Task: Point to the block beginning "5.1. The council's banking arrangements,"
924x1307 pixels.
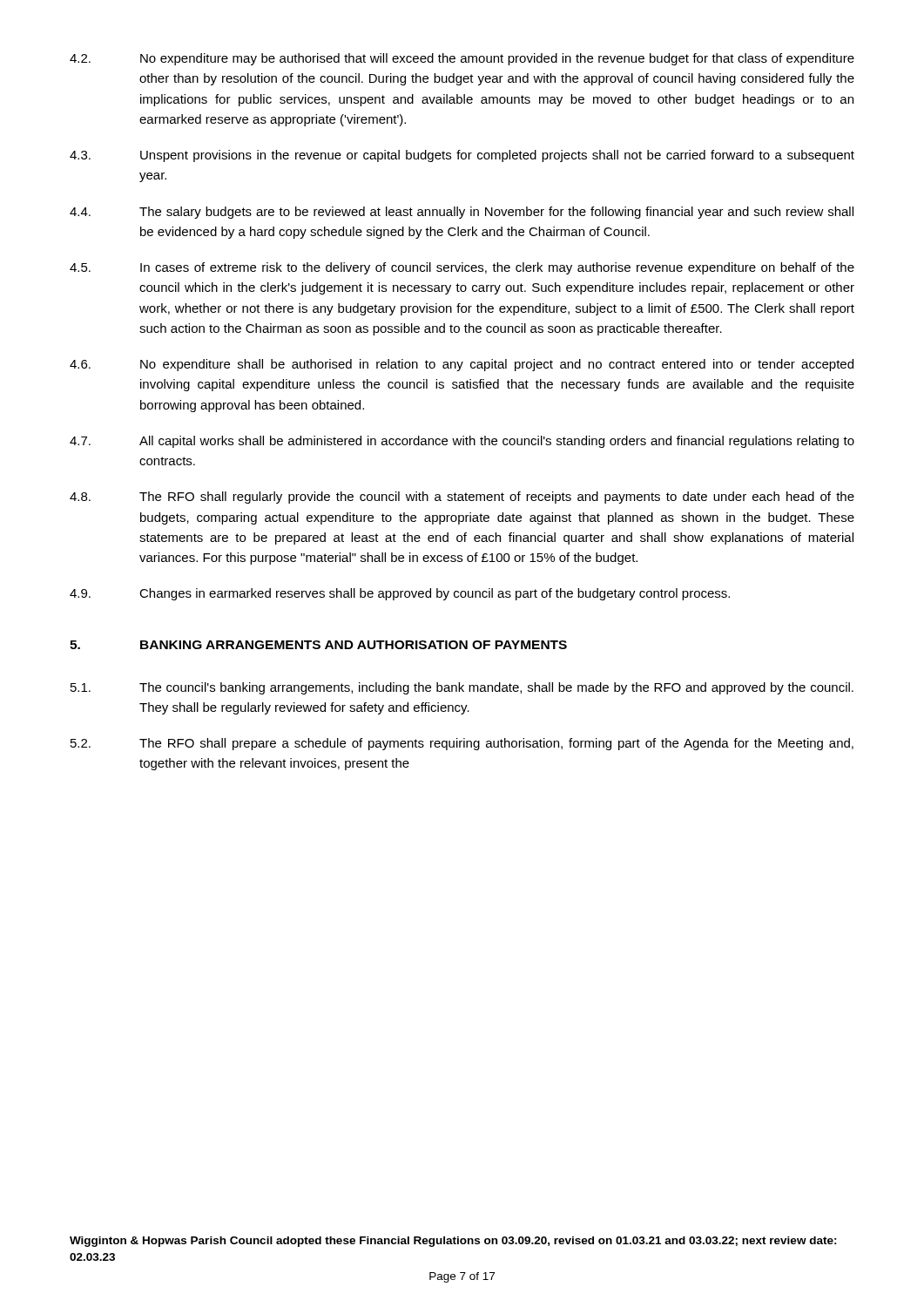Action: click(x=462, y=697)
